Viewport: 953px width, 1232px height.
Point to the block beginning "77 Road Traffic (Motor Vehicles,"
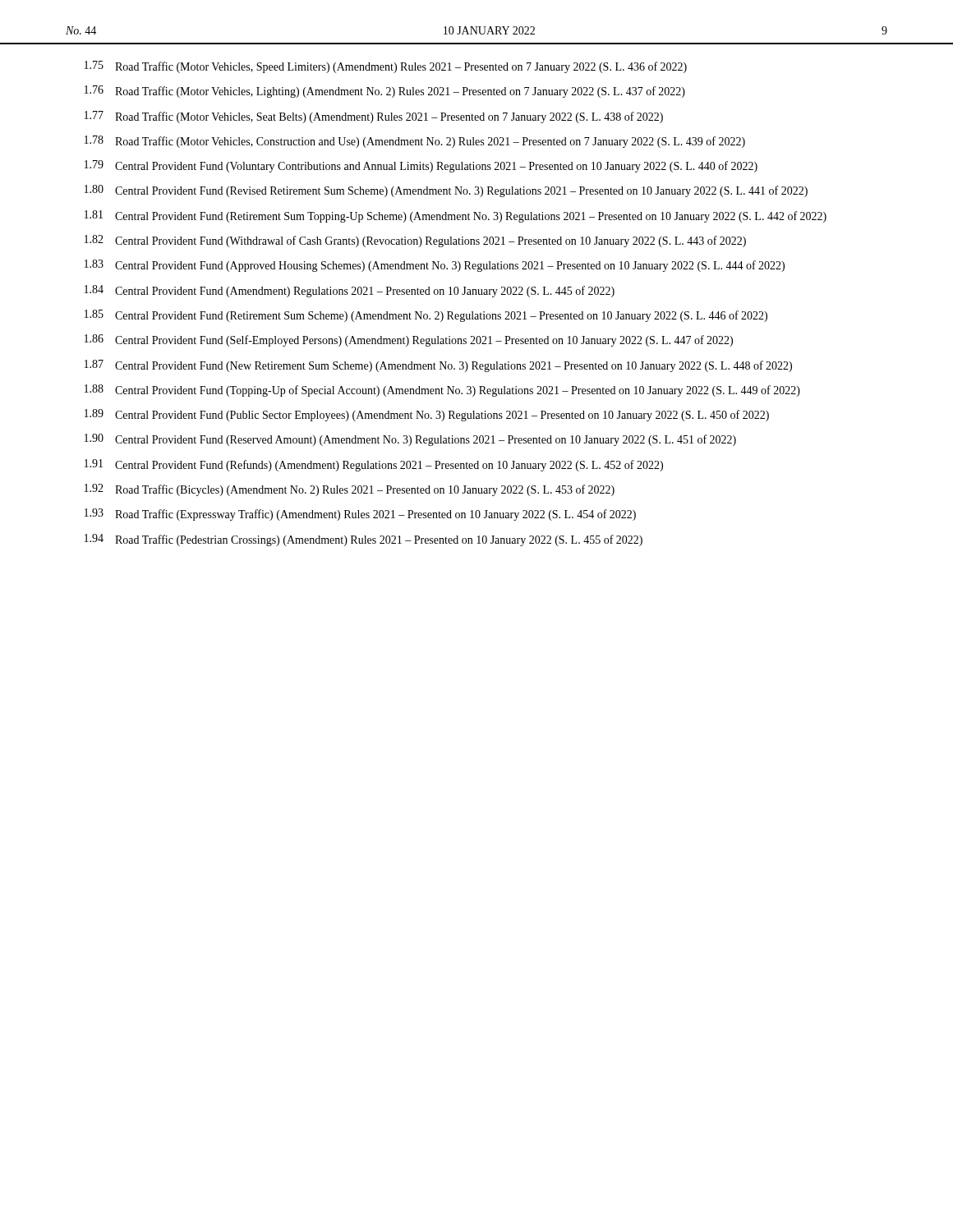point(476,117)
